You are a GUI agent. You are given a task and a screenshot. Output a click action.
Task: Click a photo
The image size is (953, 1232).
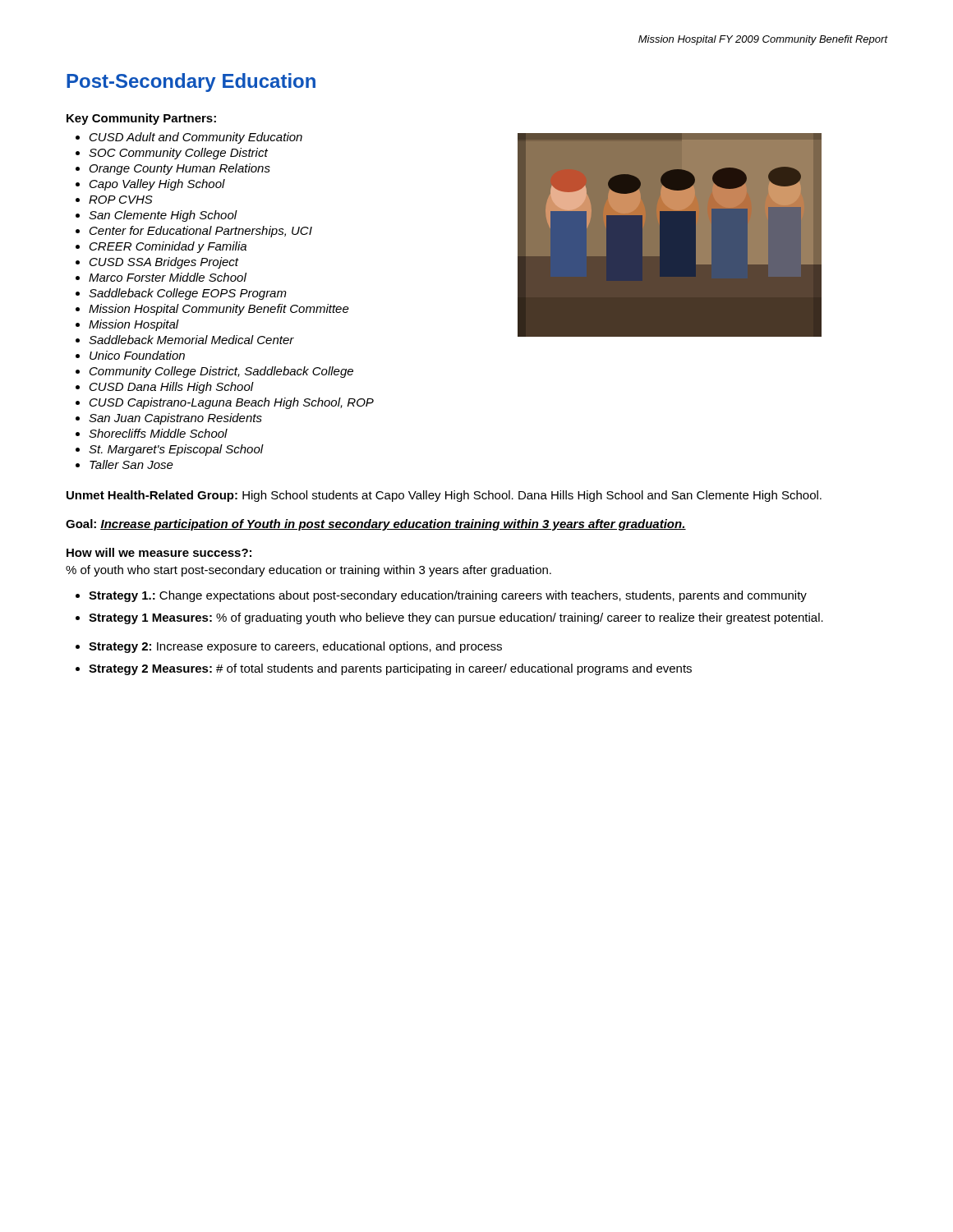(670, 235)
